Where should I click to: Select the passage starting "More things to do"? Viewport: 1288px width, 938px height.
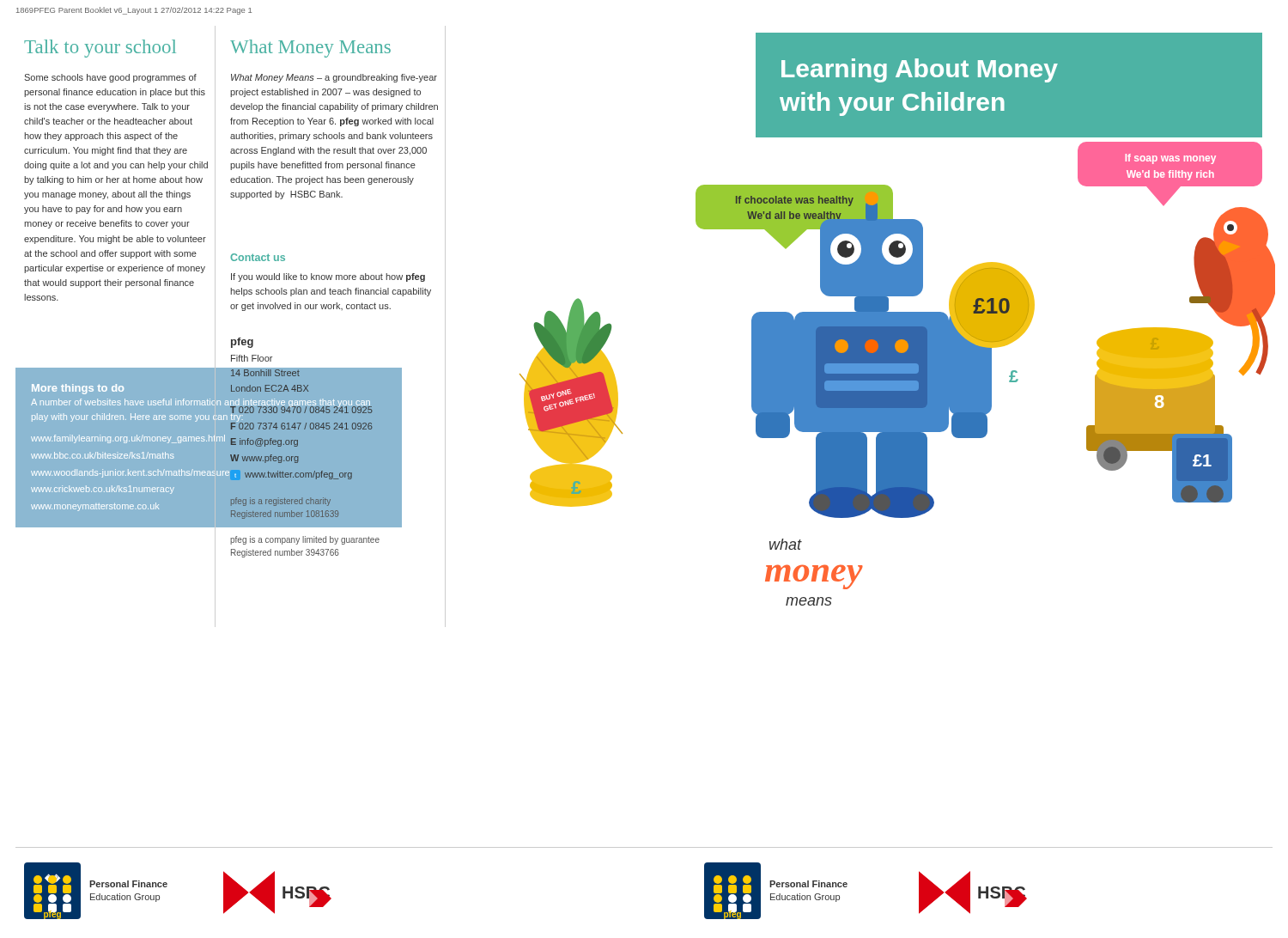point(78,388)
